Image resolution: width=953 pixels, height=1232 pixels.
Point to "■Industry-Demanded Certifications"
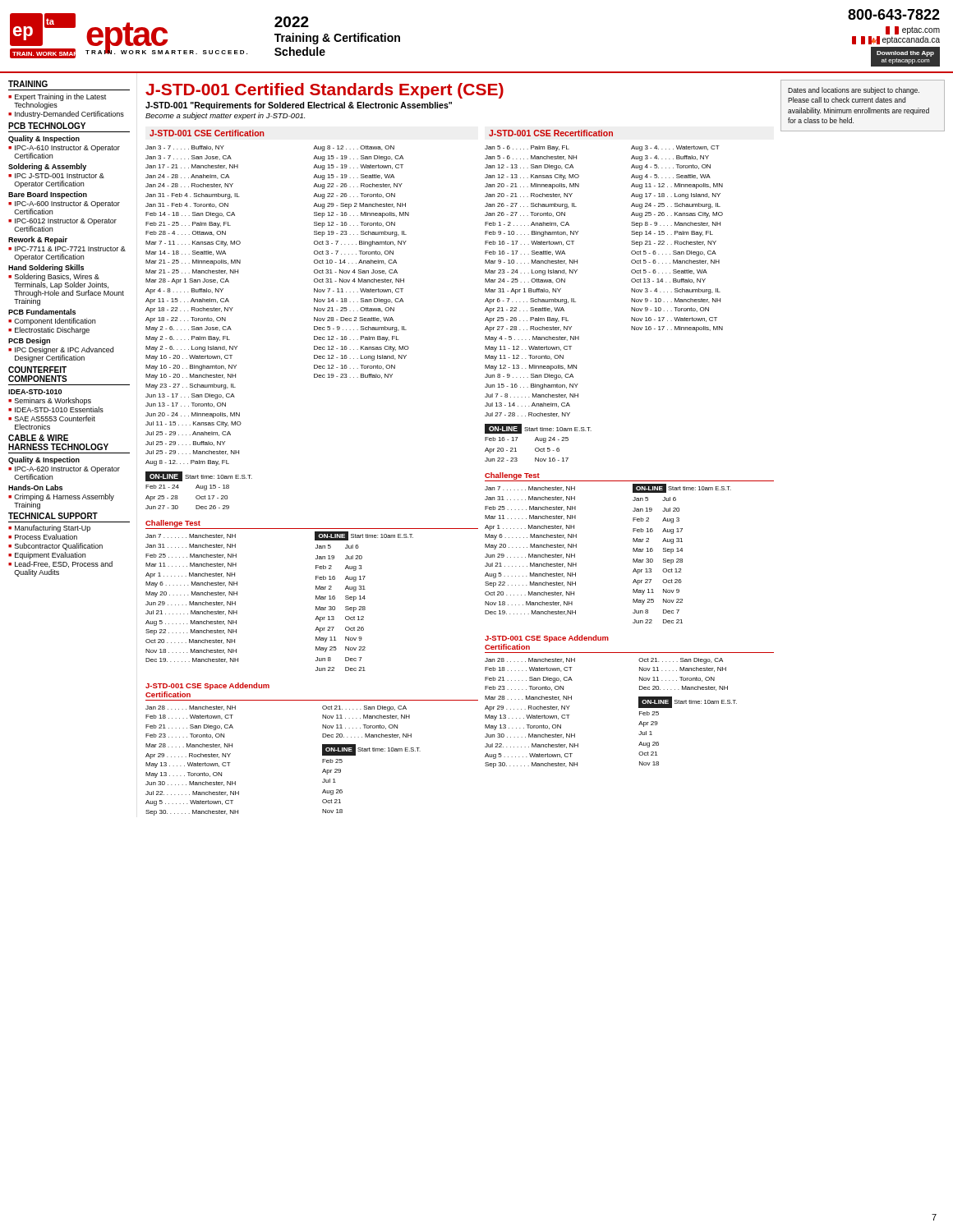coord(66,114)
